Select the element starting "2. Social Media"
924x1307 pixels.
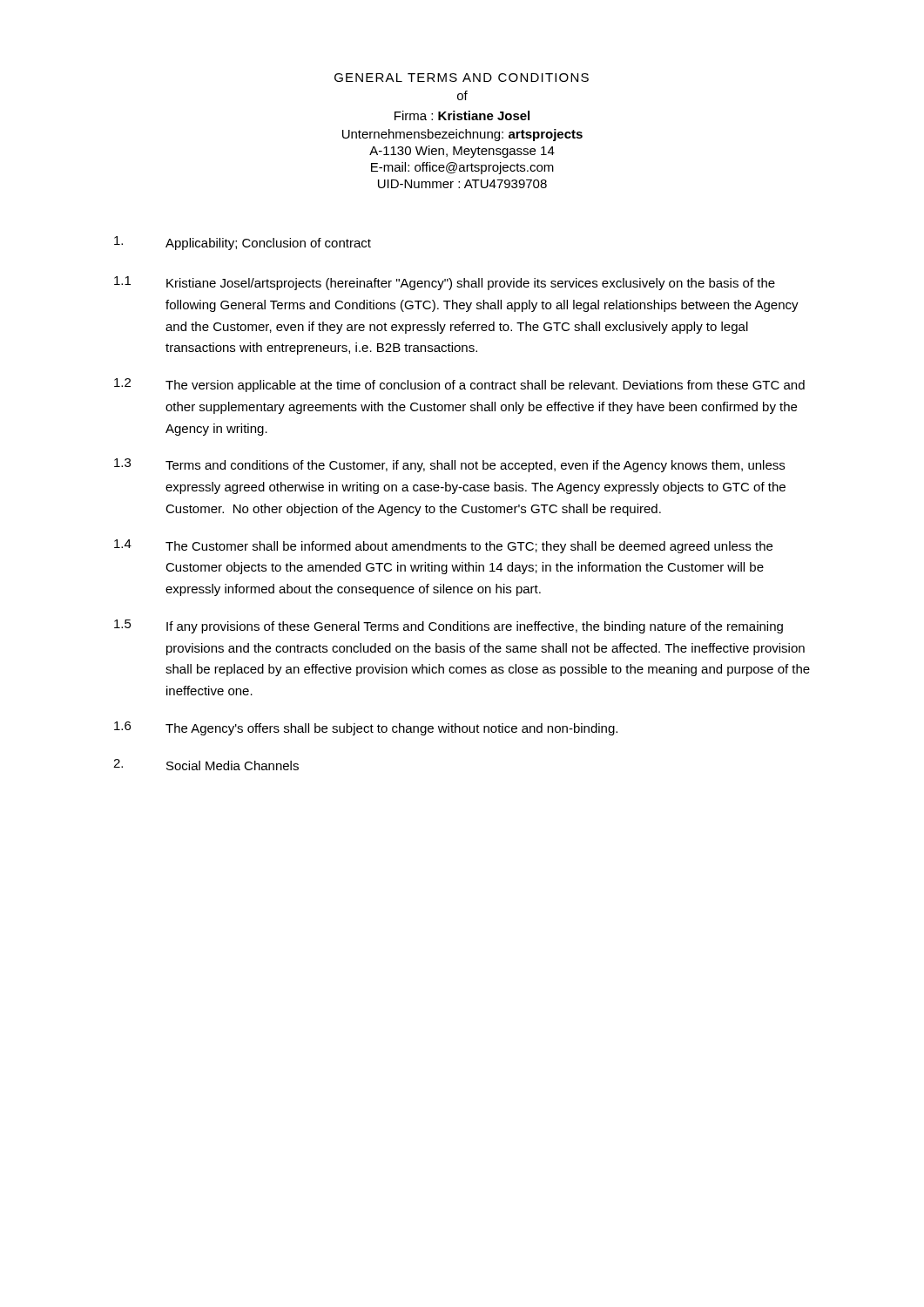point(206,766)
